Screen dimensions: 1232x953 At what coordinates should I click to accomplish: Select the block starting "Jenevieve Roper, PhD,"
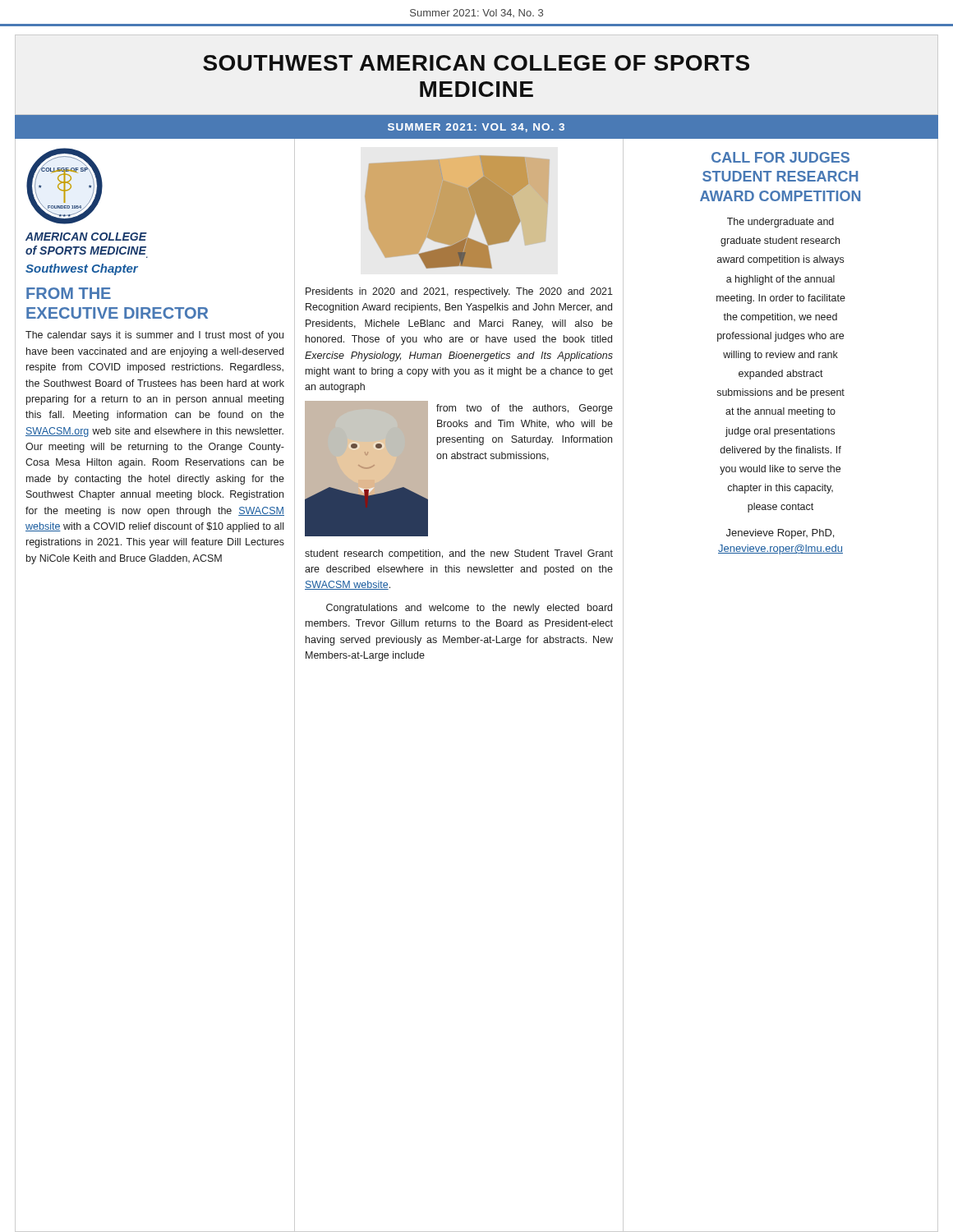(781, 533)
